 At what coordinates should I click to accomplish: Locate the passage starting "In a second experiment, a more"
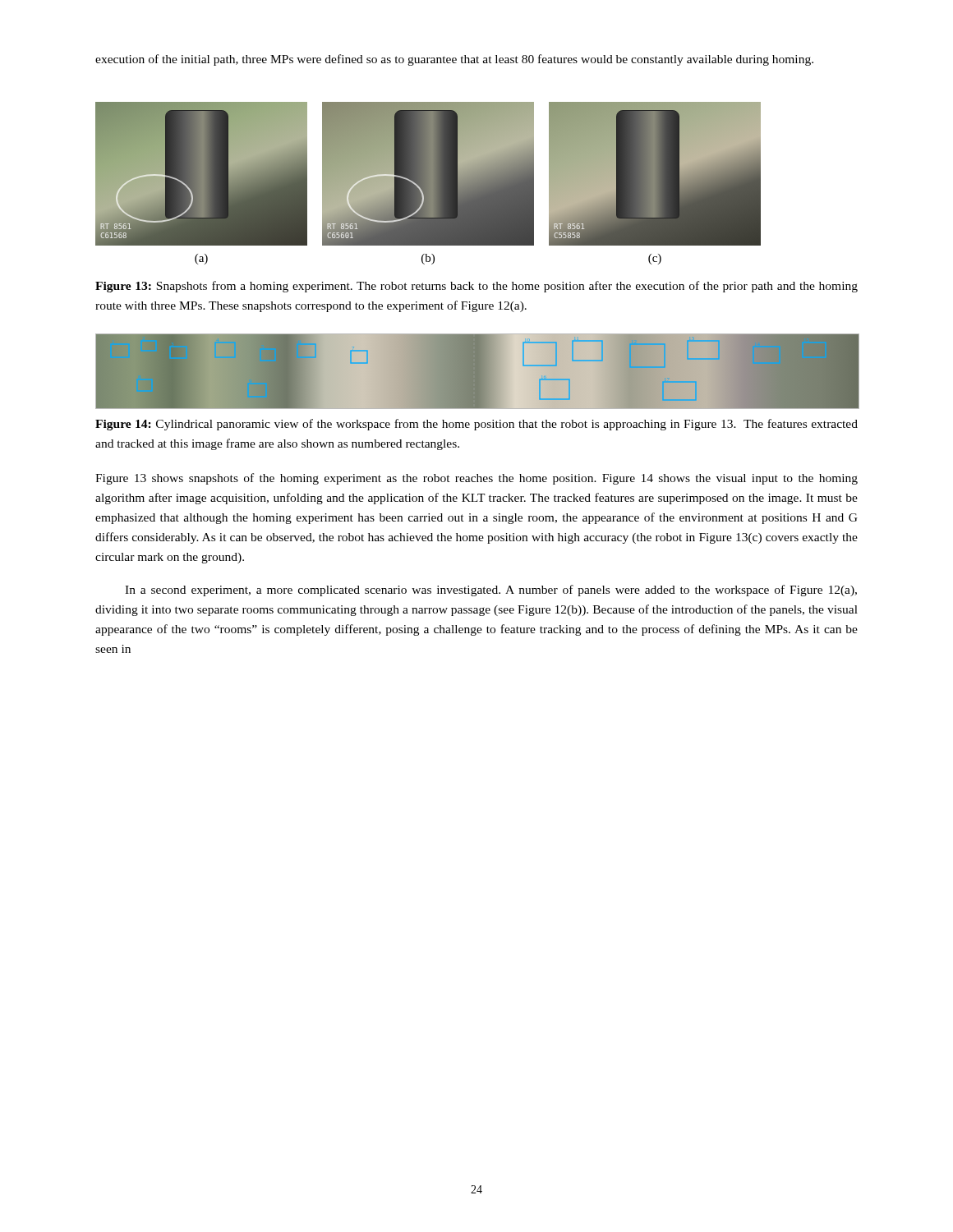click(476, 619)
